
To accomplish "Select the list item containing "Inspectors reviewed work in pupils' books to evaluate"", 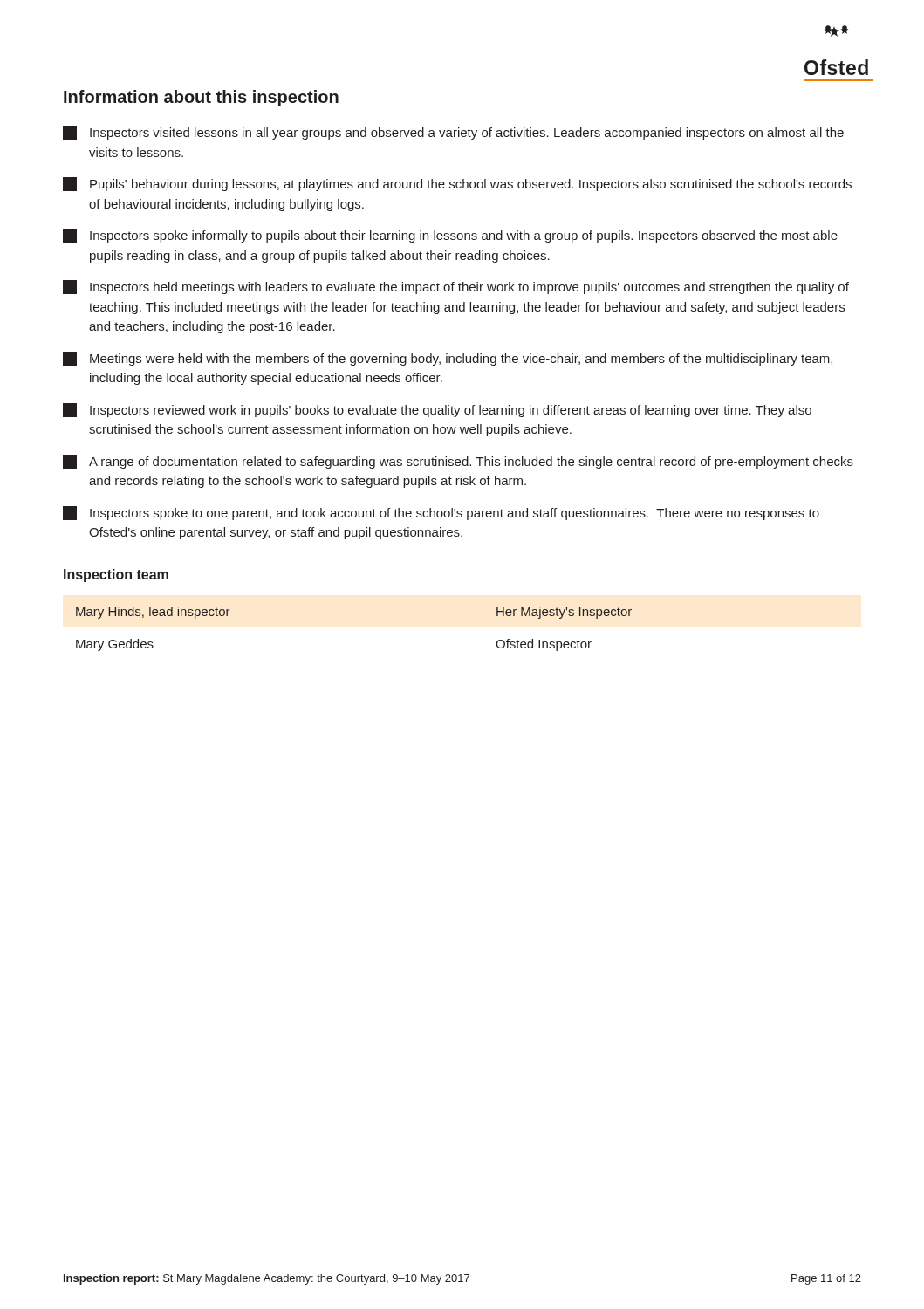I will tap(462, 420).
